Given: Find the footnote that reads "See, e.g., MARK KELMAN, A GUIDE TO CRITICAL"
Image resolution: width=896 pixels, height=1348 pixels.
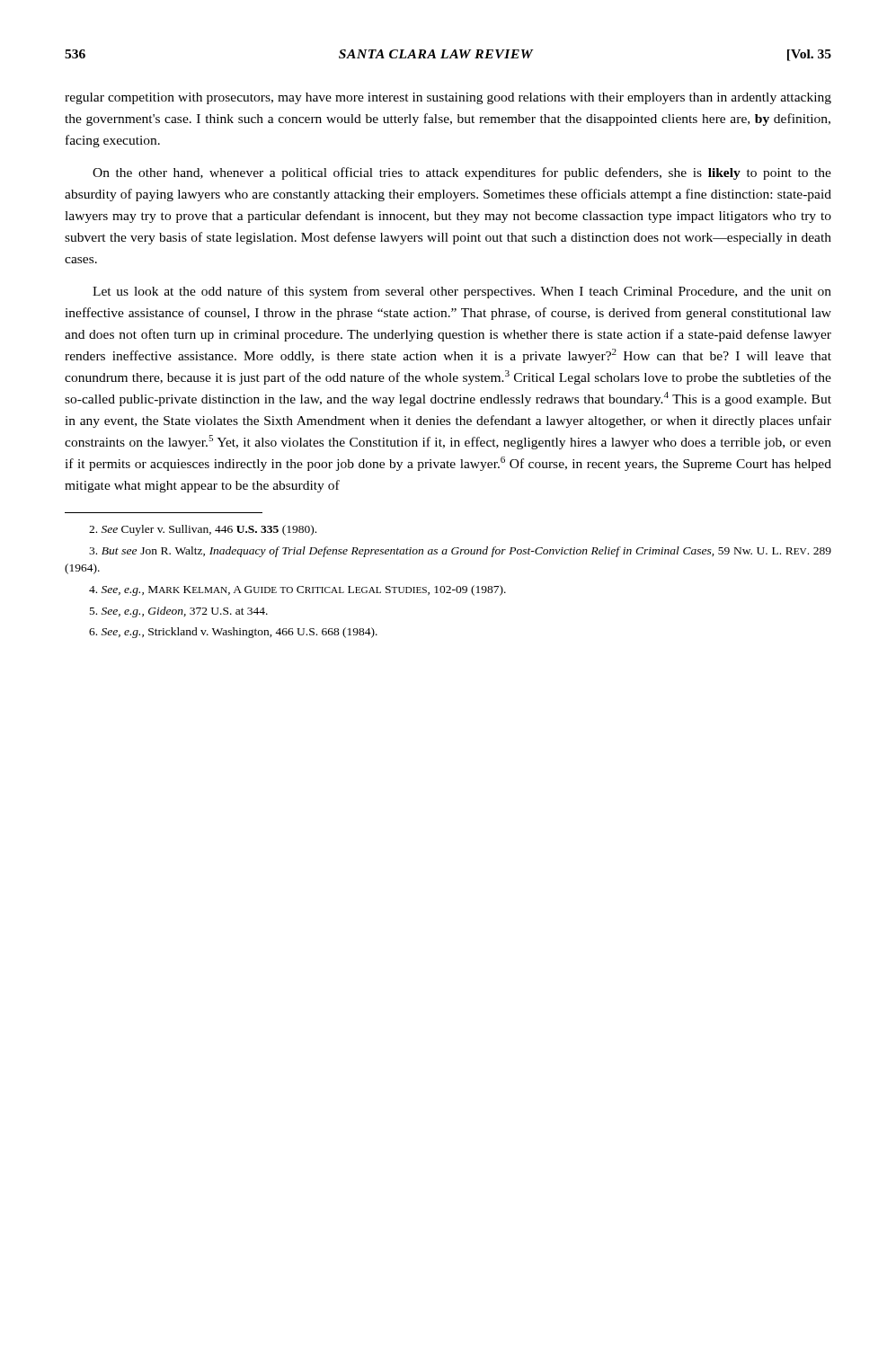Looking at the screenshot, I should tap(448, 589).
